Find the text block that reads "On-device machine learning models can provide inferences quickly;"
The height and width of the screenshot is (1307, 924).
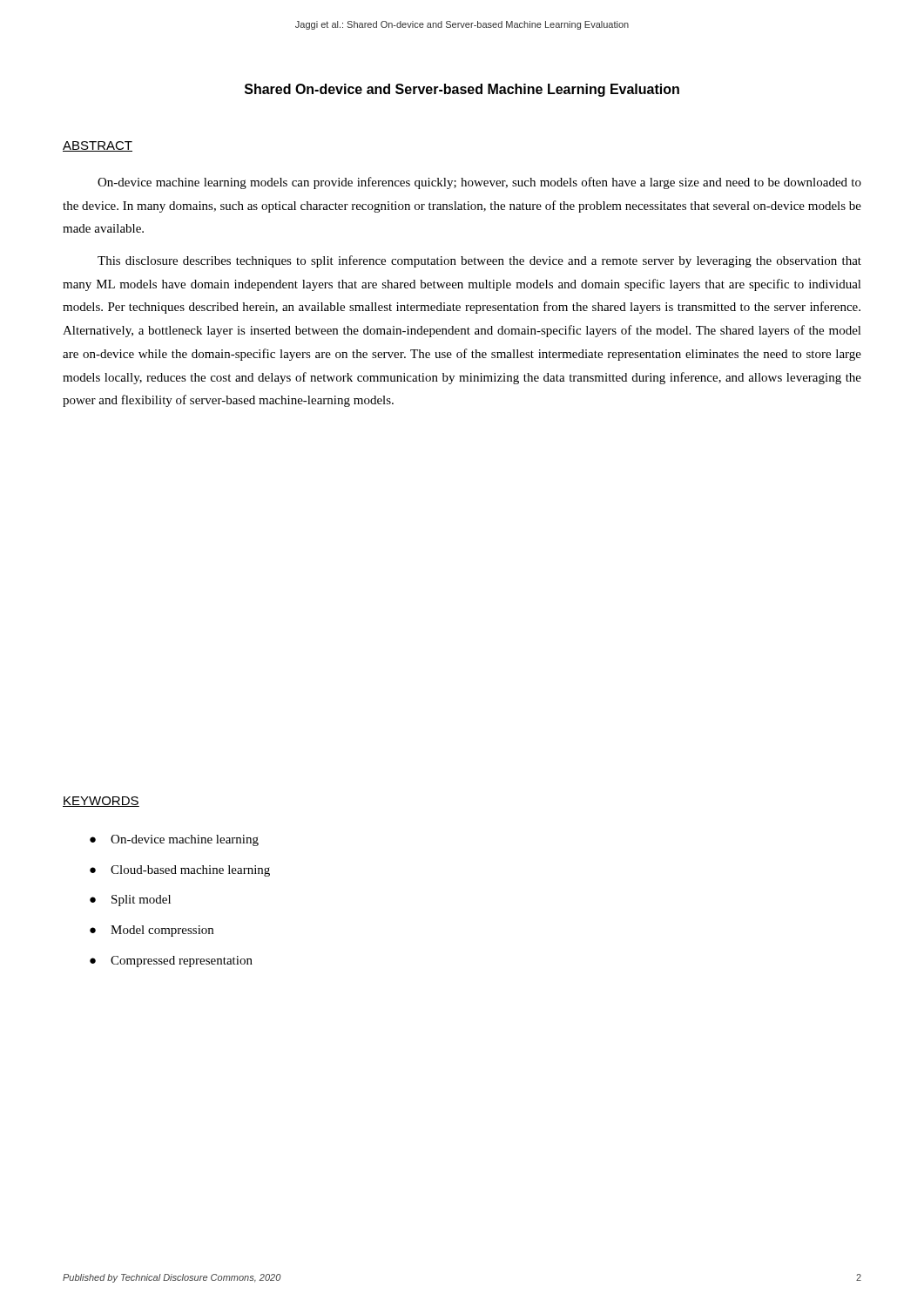point(462,291)
